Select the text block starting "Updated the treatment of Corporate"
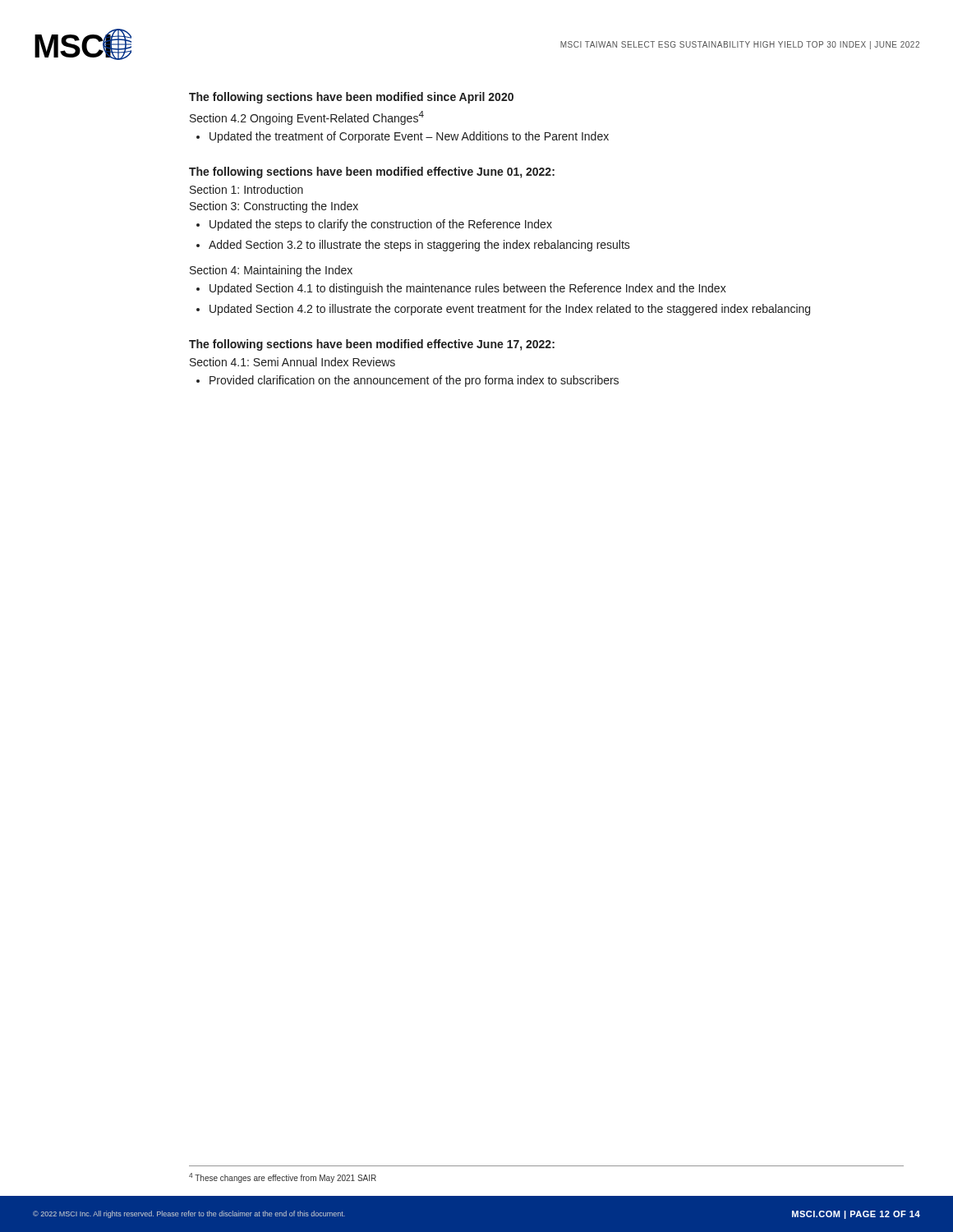The width and height of the screenshot is (953, 1232). pyautogui.click(x=409, y=136)
